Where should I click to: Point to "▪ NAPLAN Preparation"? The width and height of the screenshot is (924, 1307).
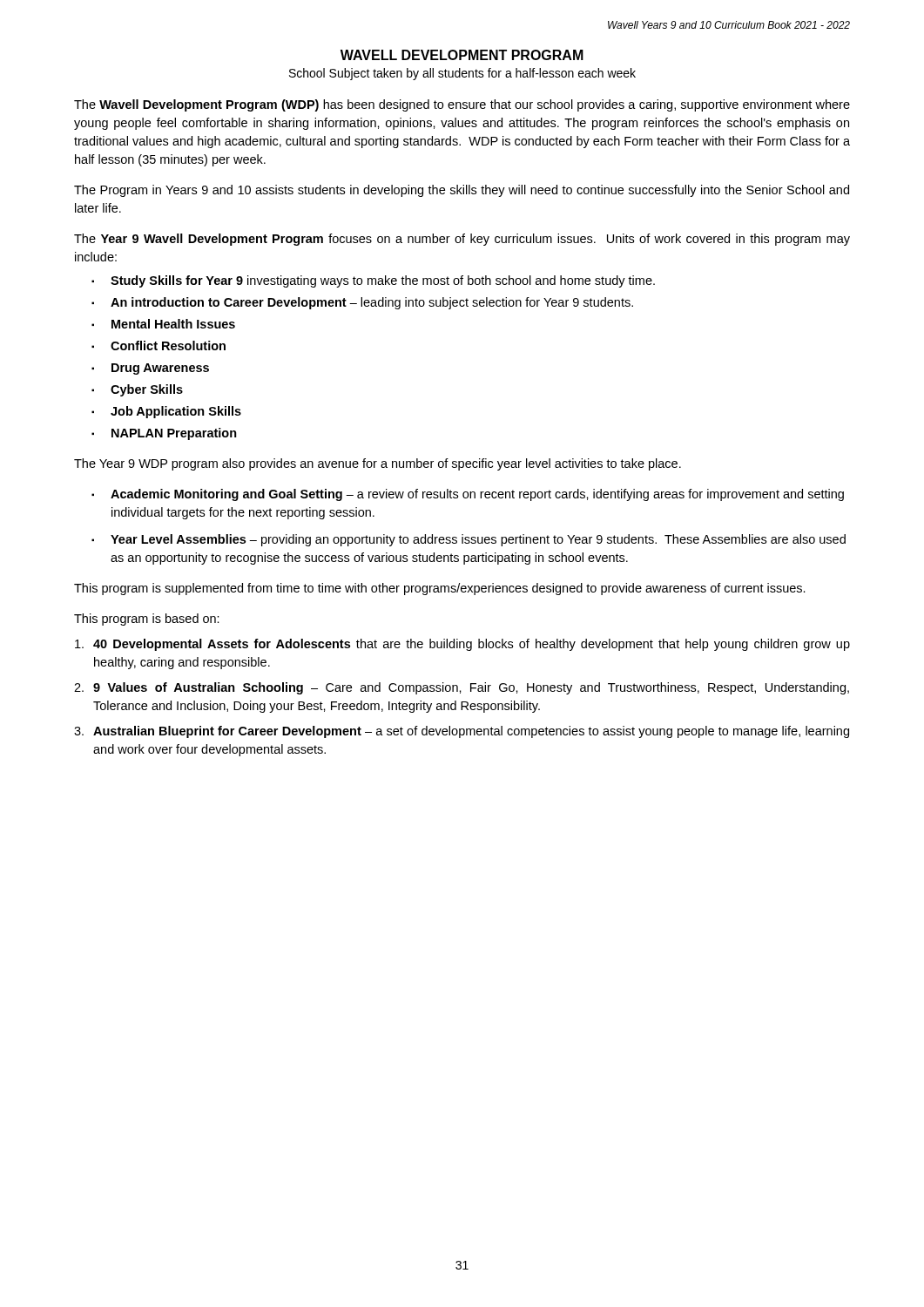coord(164,434)
